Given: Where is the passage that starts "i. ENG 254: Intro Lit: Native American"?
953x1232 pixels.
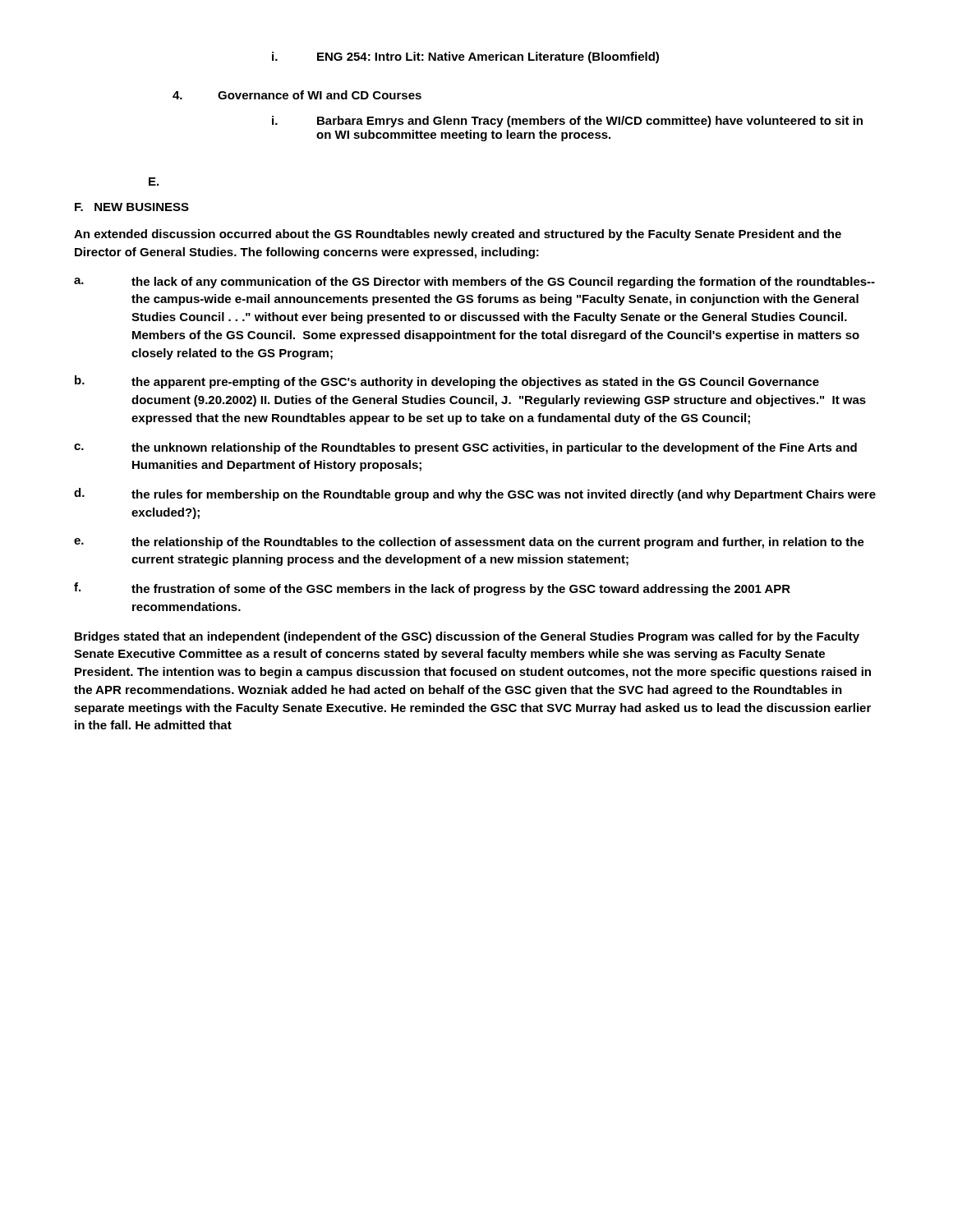Looking at the screenshot, I should [x=465, y=56].
